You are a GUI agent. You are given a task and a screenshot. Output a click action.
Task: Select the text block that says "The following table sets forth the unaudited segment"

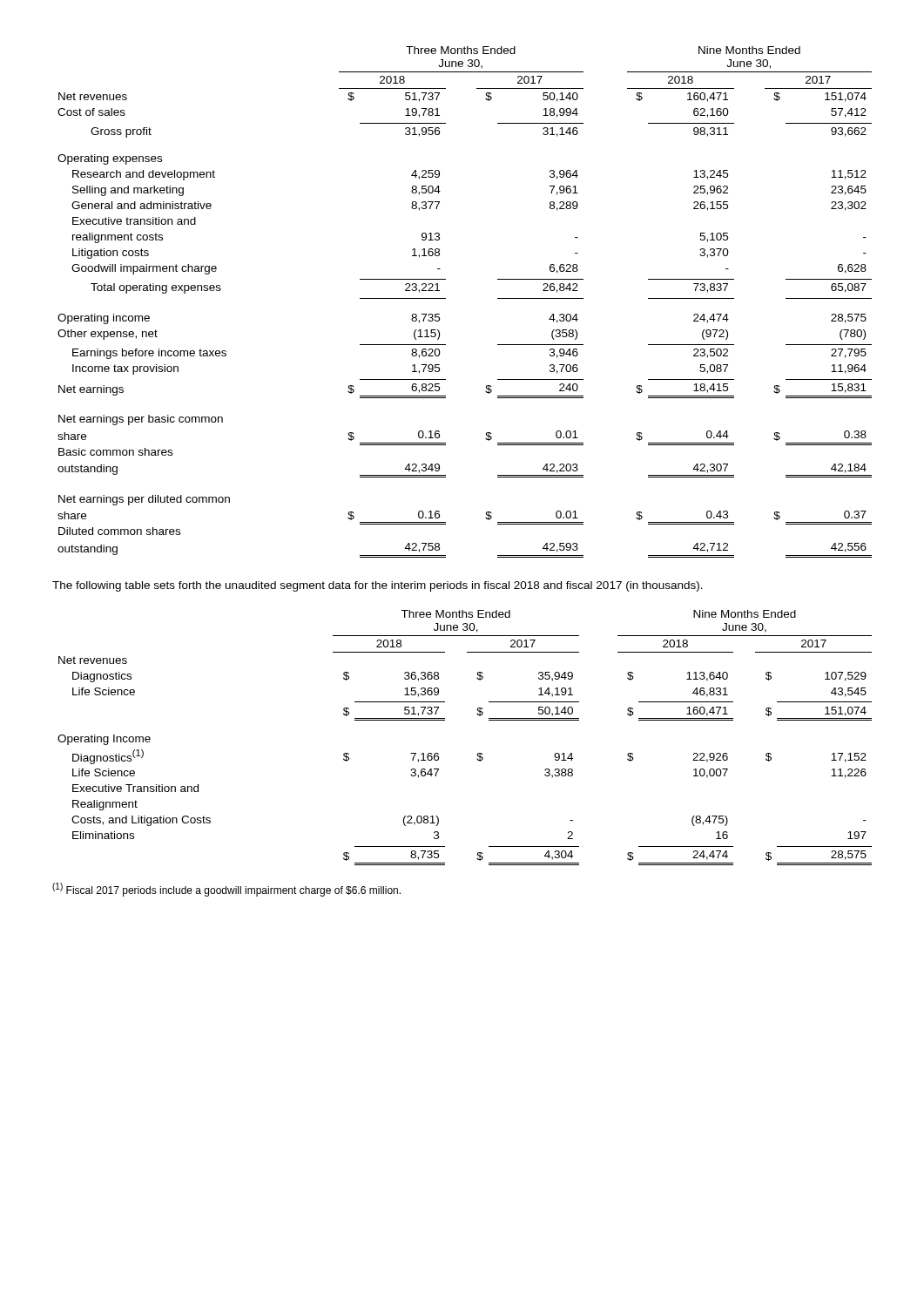[378, 585]
